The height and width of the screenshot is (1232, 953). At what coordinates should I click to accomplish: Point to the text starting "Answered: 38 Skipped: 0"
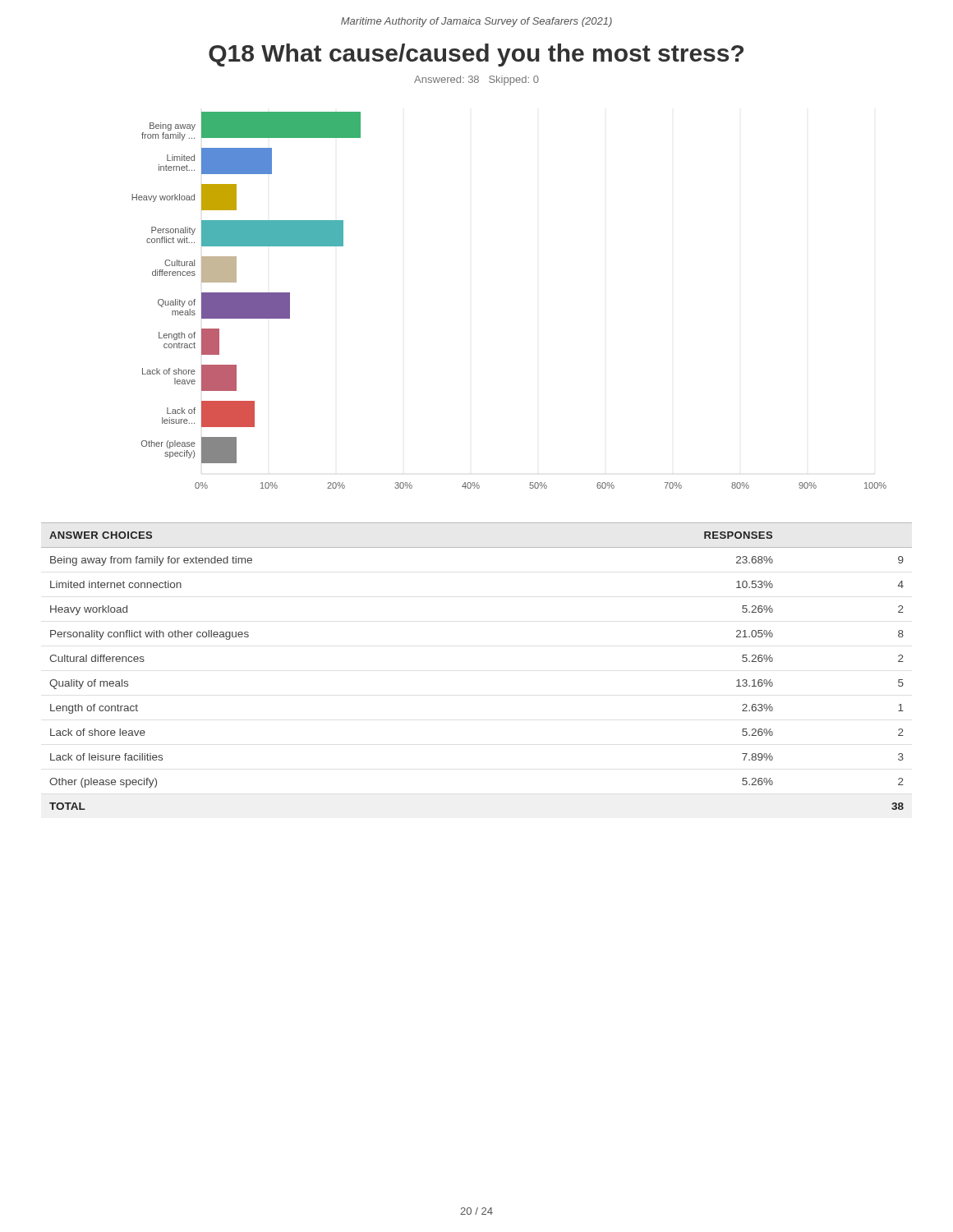click(476, 79)
